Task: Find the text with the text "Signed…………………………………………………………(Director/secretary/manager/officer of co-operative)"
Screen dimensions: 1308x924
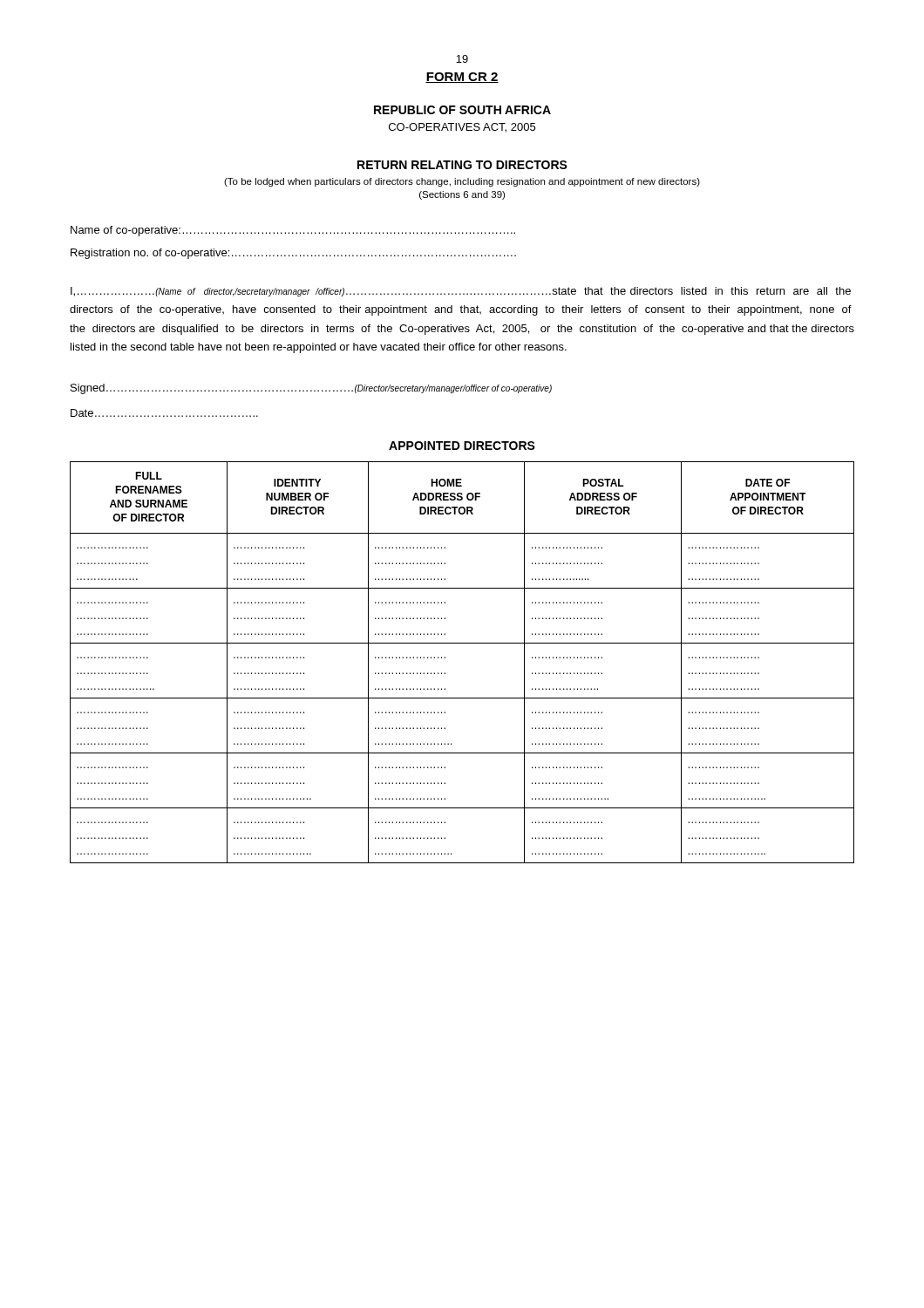Action: pos(311,387)
